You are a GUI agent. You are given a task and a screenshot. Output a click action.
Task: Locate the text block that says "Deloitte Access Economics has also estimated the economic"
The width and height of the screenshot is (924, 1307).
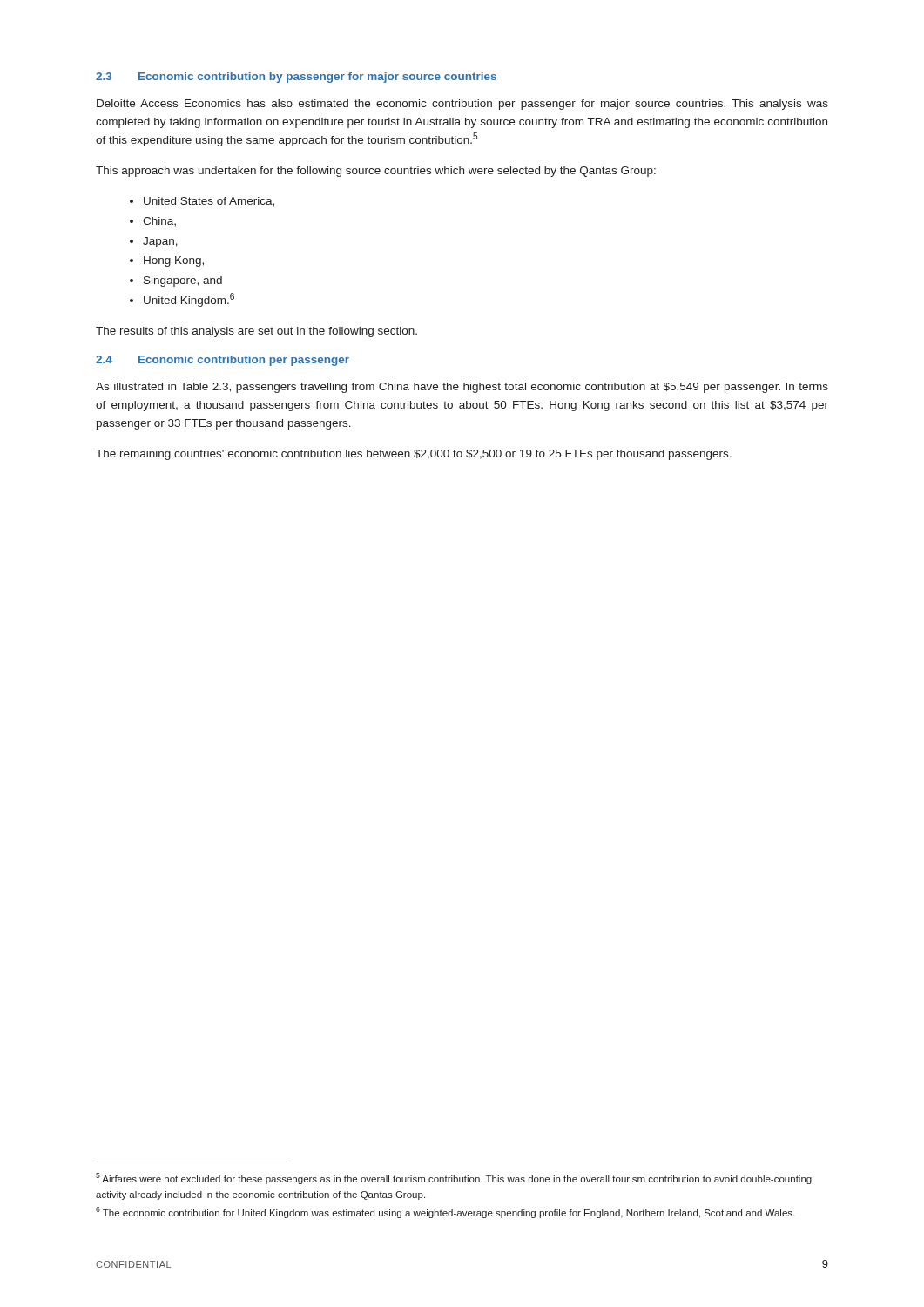462,121
